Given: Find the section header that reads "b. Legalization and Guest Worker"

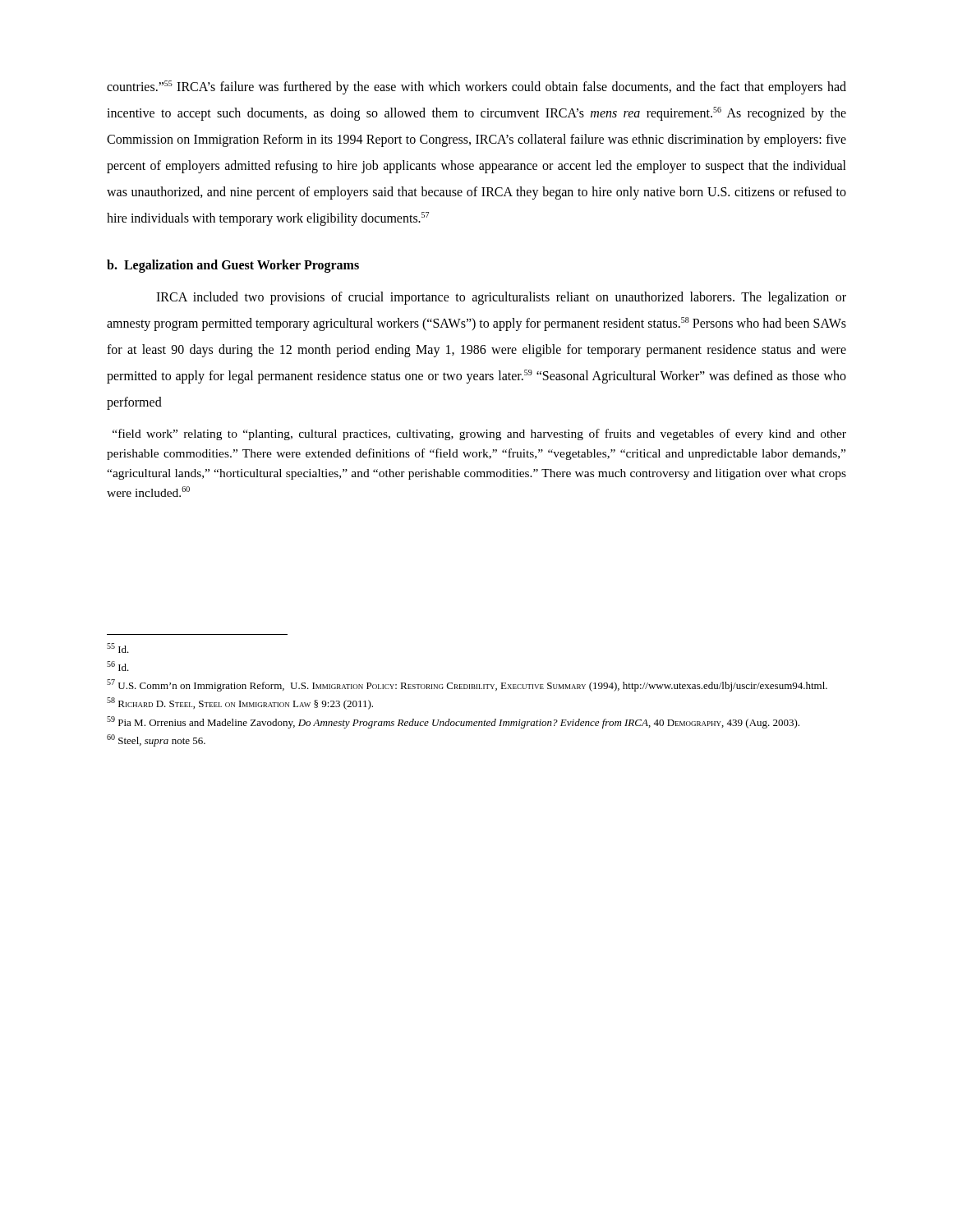Looking at the screenshot, I should click(233, 265).
